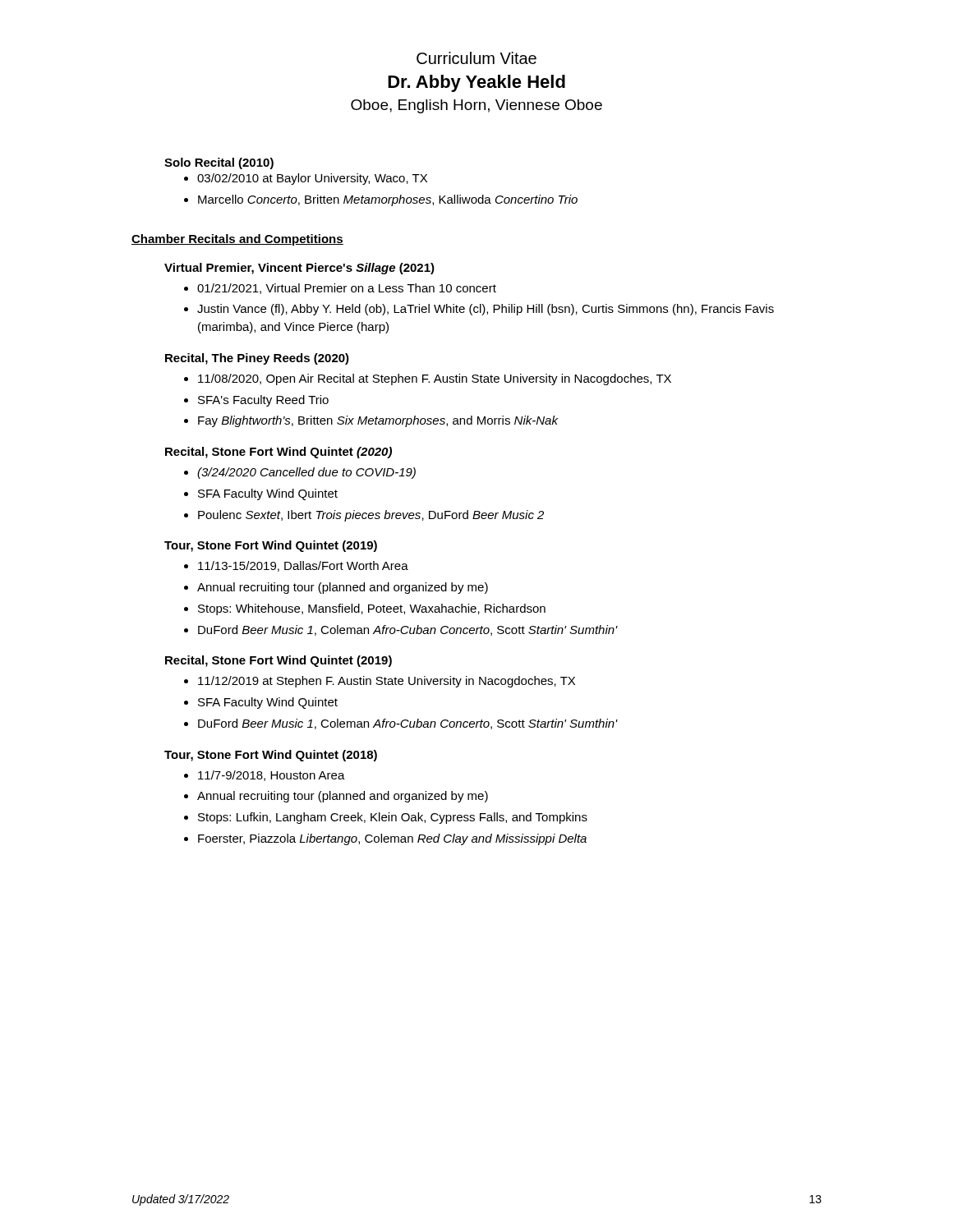Viewport: 953px width, 1232px height.
Task: Find the list item that reads "01/21/2021, Virtual Premier on a Less"
Action: pyautogui.click(x=347, y=287)
